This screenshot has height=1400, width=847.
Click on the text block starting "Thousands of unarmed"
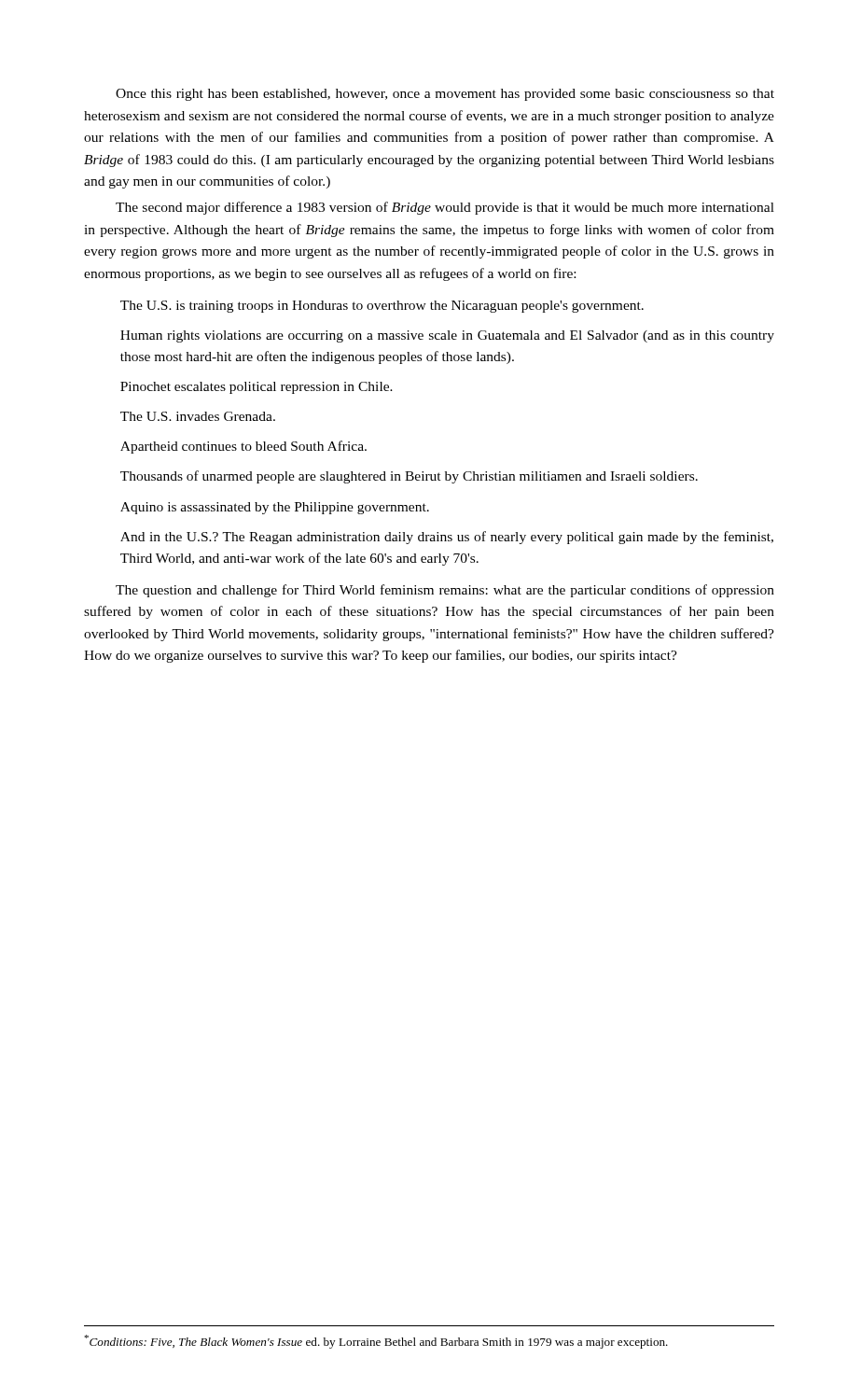[409, 476]
